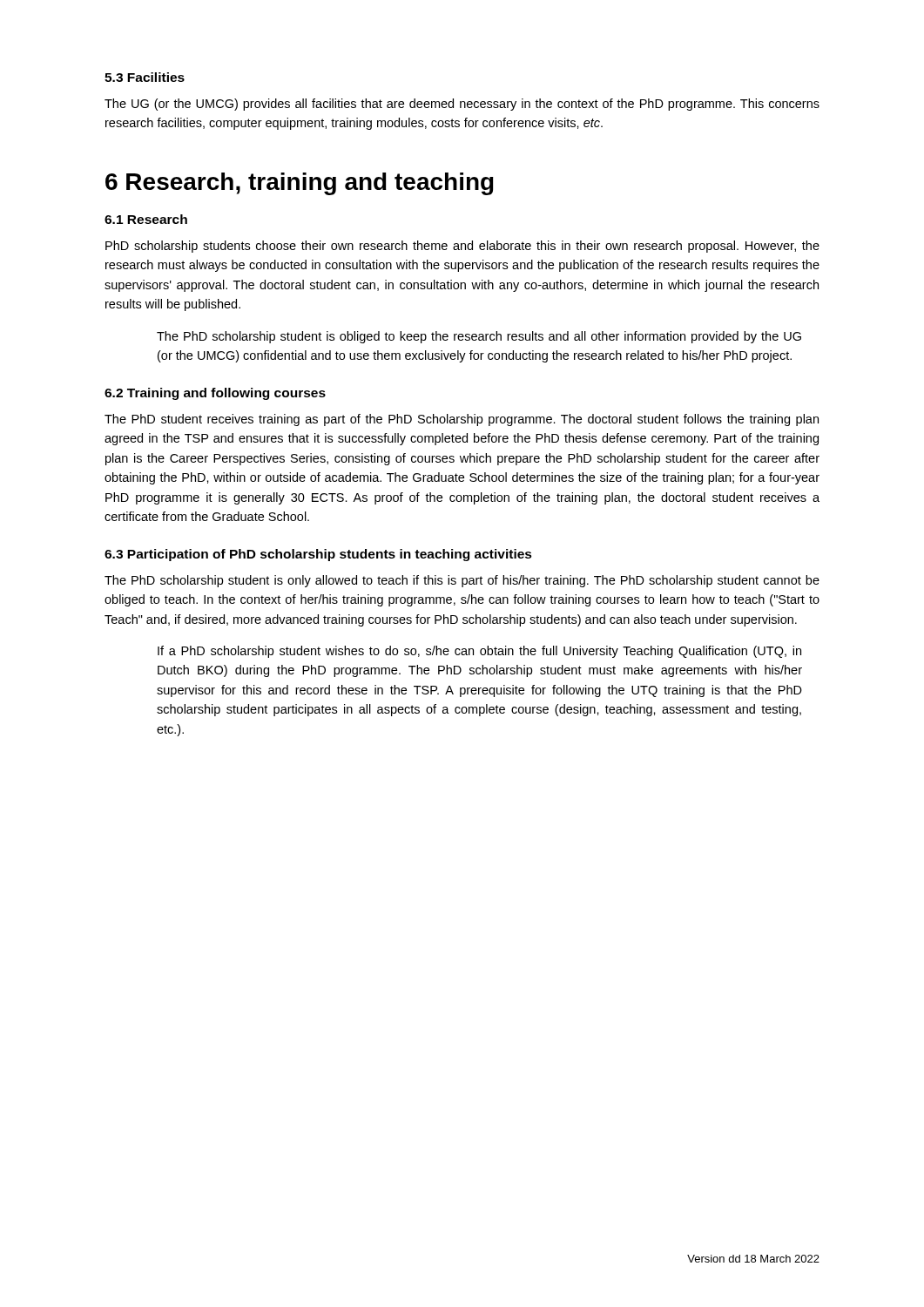Click on the section header containing "5.3 Facilities"

pyautogui.click(x=145, y=77)
